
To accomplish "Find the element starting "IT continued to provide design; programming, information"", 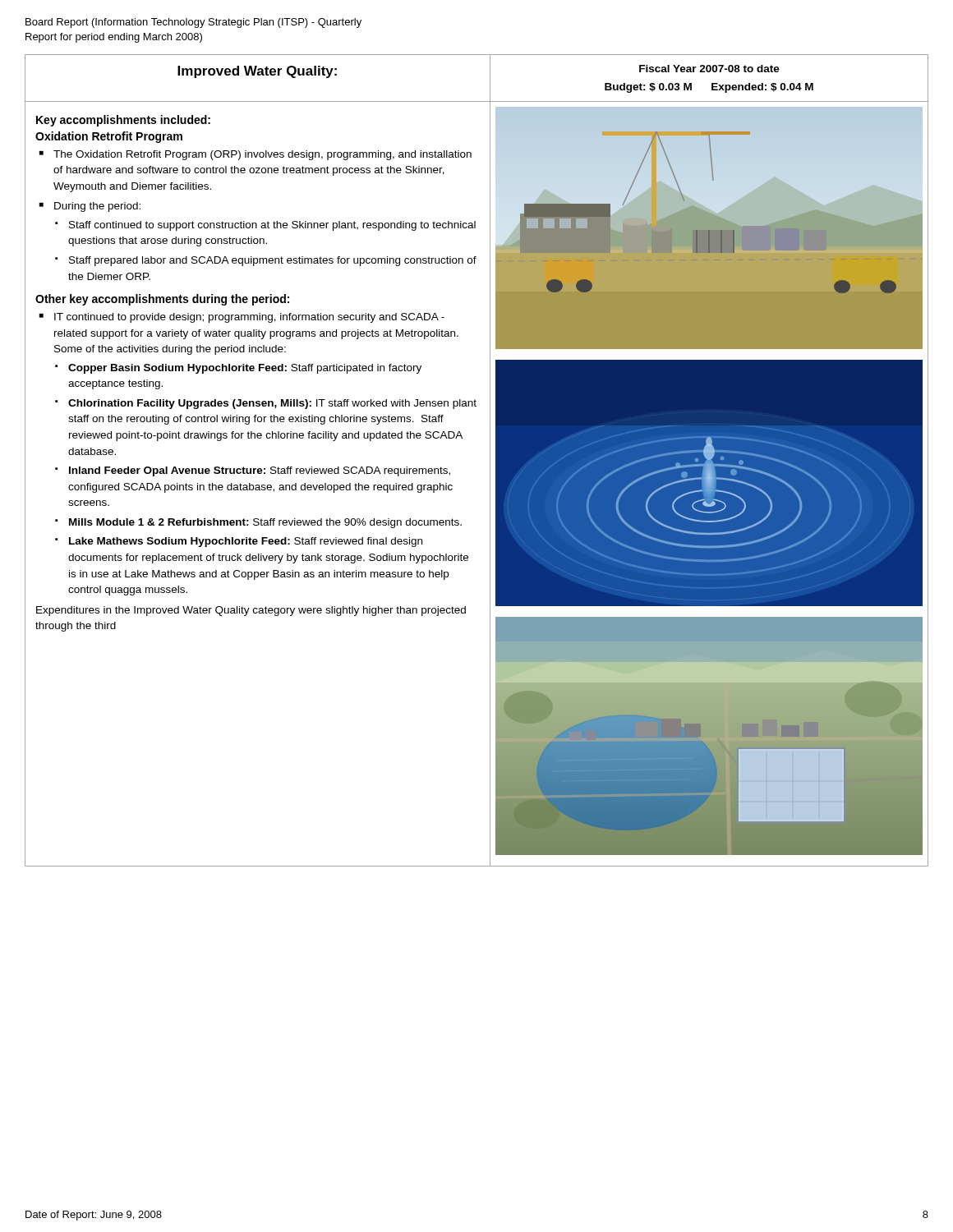I will click(x=249, y=318).
